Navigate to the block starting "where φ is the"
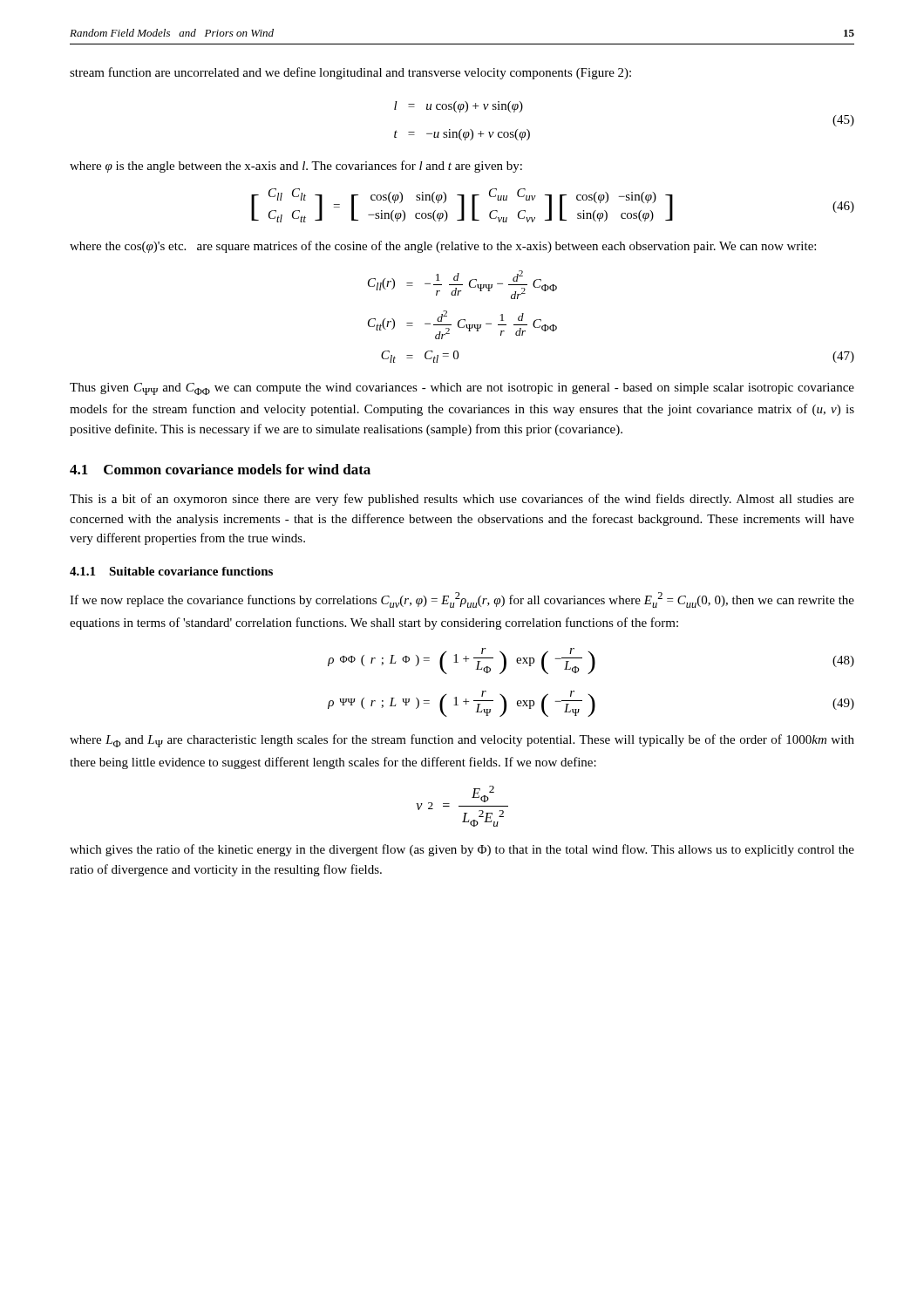Image resolution: width=924 pixels, height=1308 pixels. [x=462, y=165]
